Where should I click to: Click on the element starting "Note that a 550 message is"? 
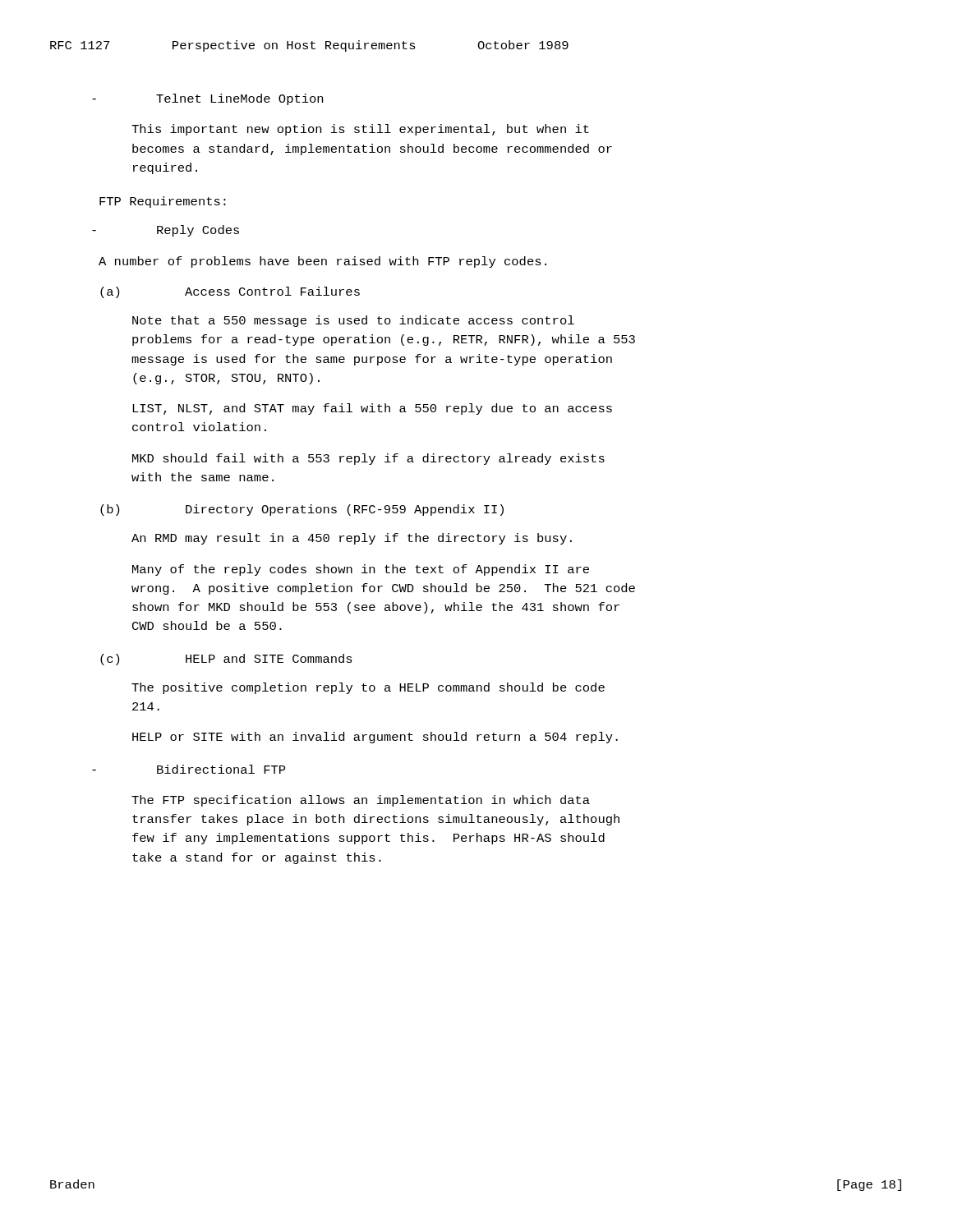(x=384, y=350)
